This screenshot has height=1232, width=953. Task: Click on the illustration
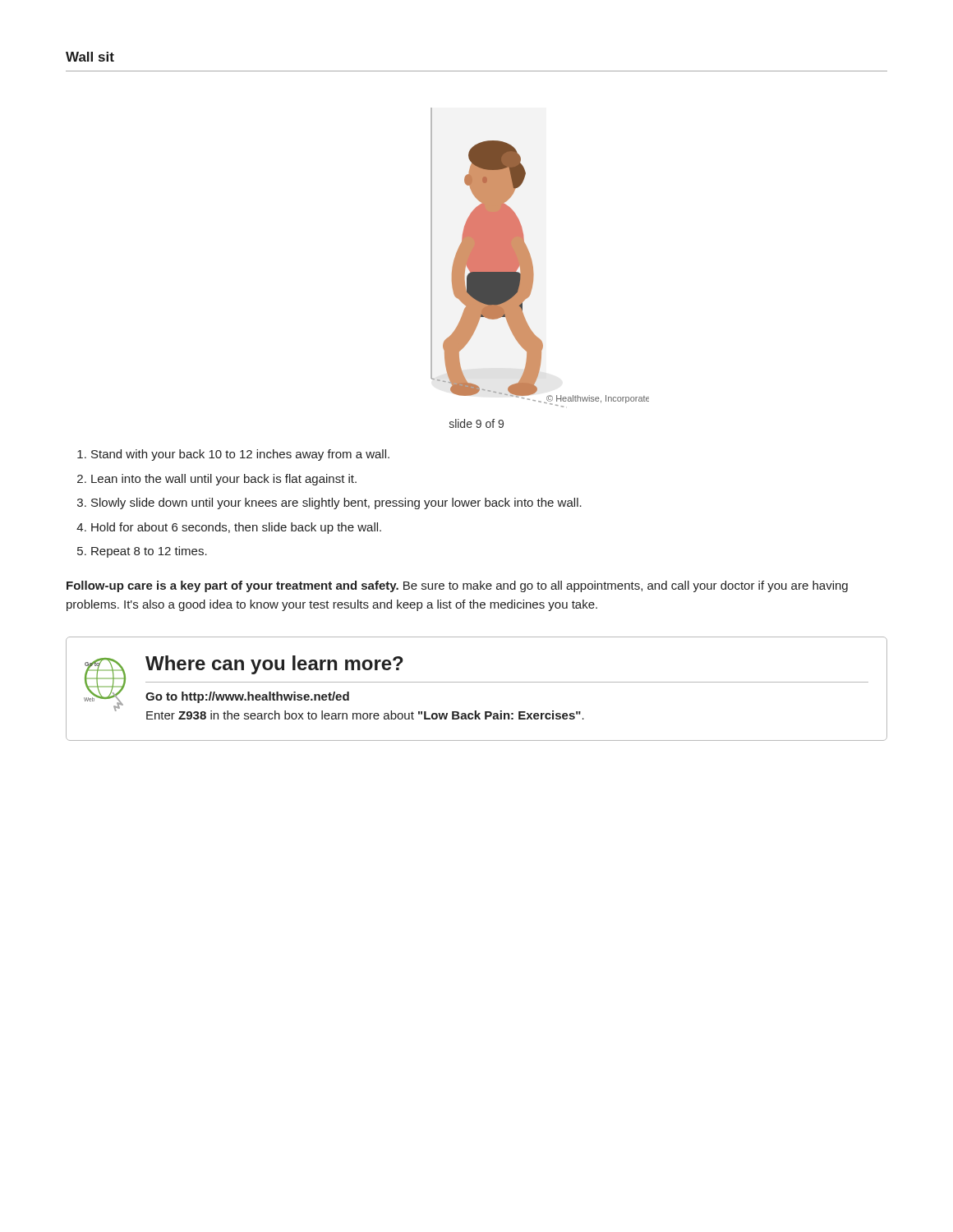pos(476,248)
